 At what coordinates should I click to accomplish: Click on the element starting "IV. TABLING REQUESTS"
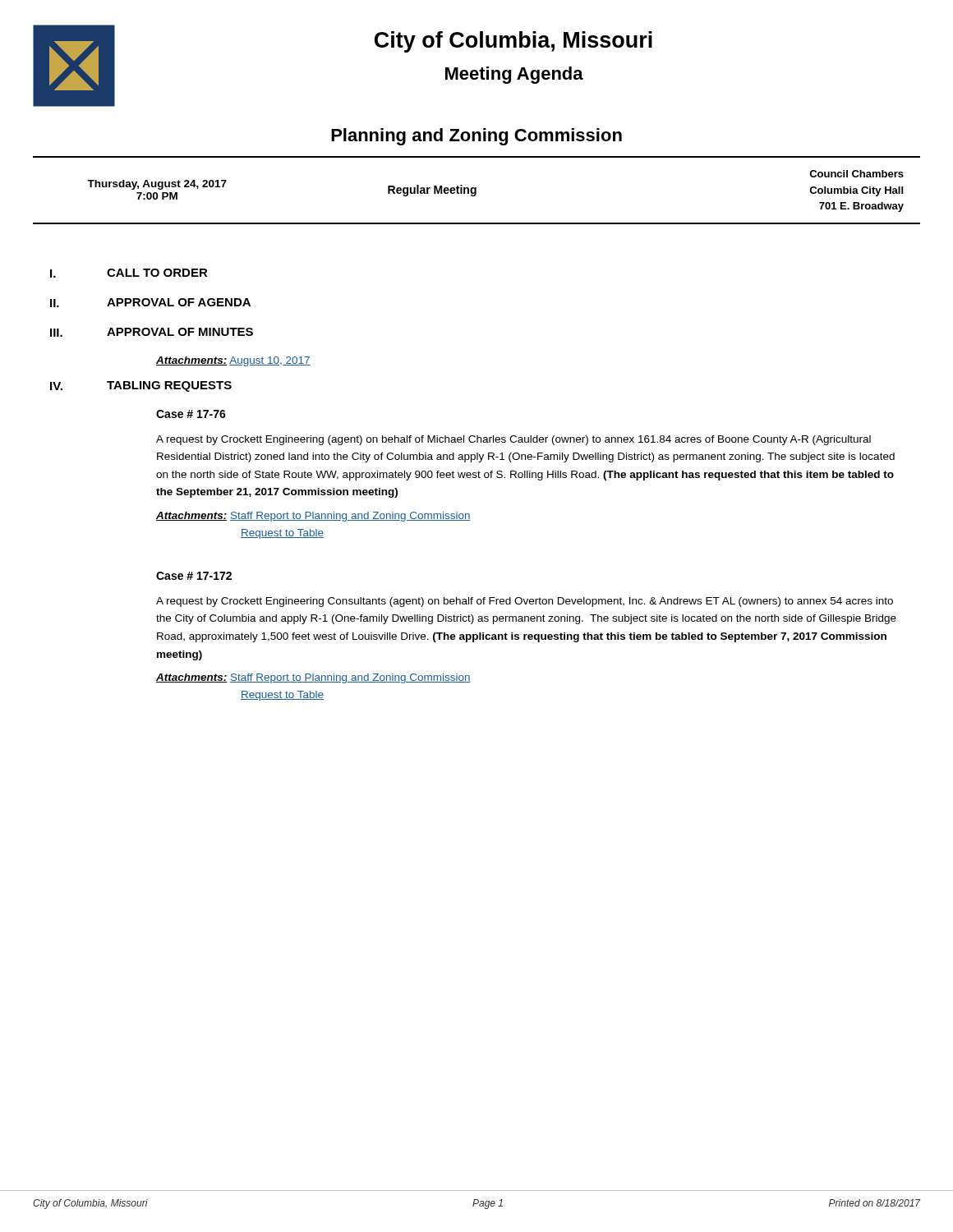pyautogui.click(x=141, y=385)
